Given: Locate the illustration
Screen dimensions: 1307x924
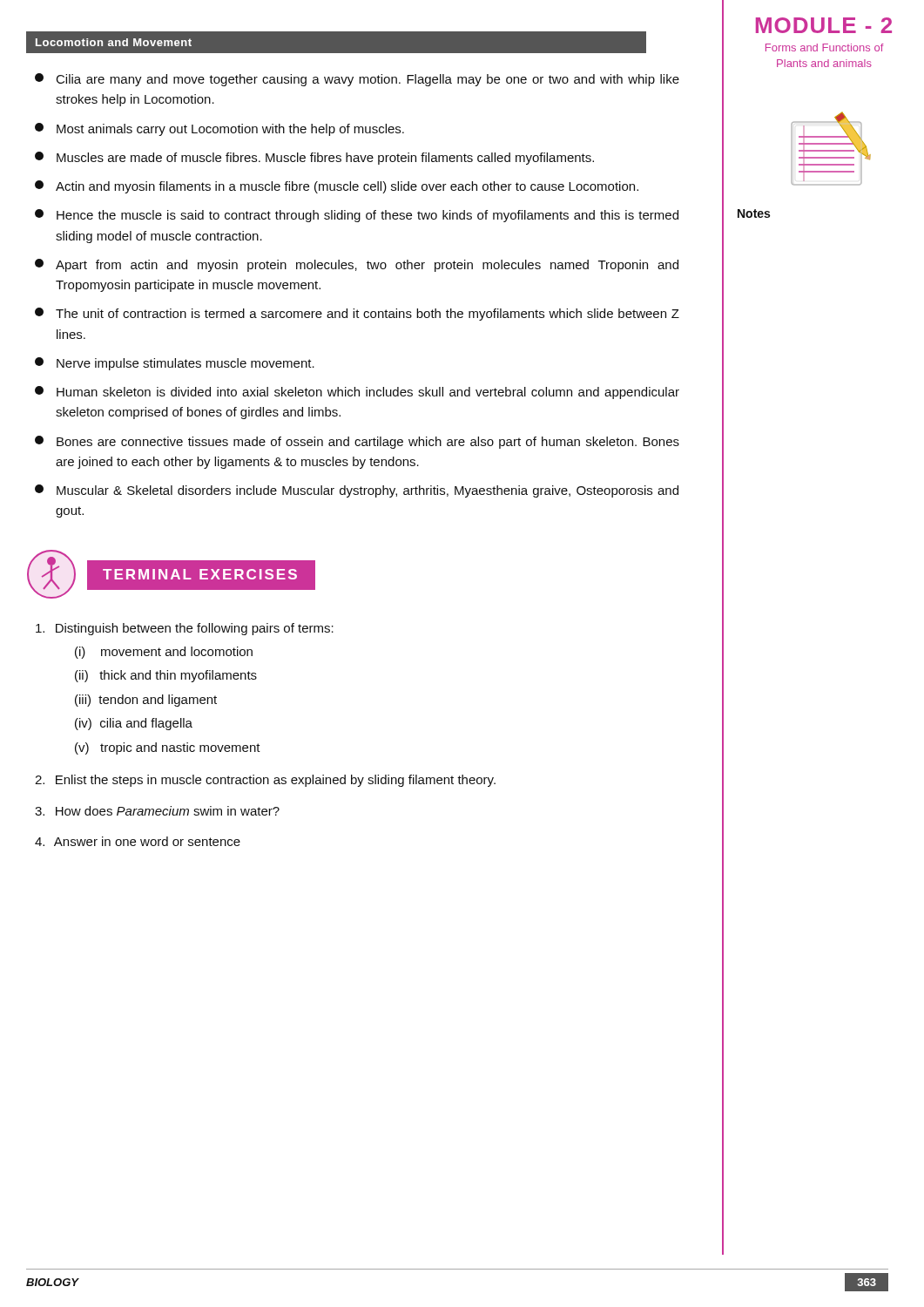Looking at the screenshot, I should pos(824,146).
